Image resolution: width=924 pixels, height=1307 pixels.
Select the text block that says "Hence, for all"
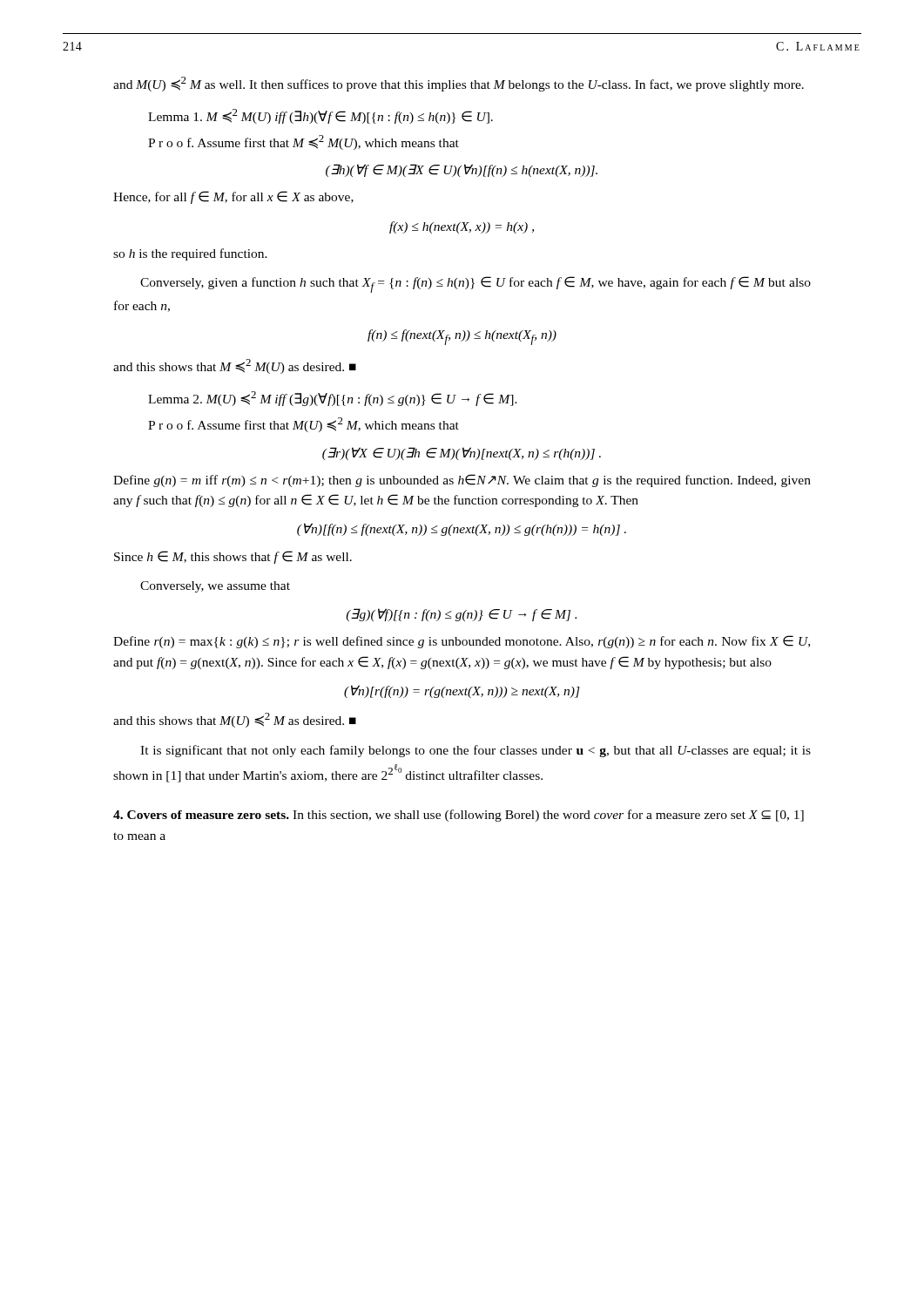pos(233,197)
